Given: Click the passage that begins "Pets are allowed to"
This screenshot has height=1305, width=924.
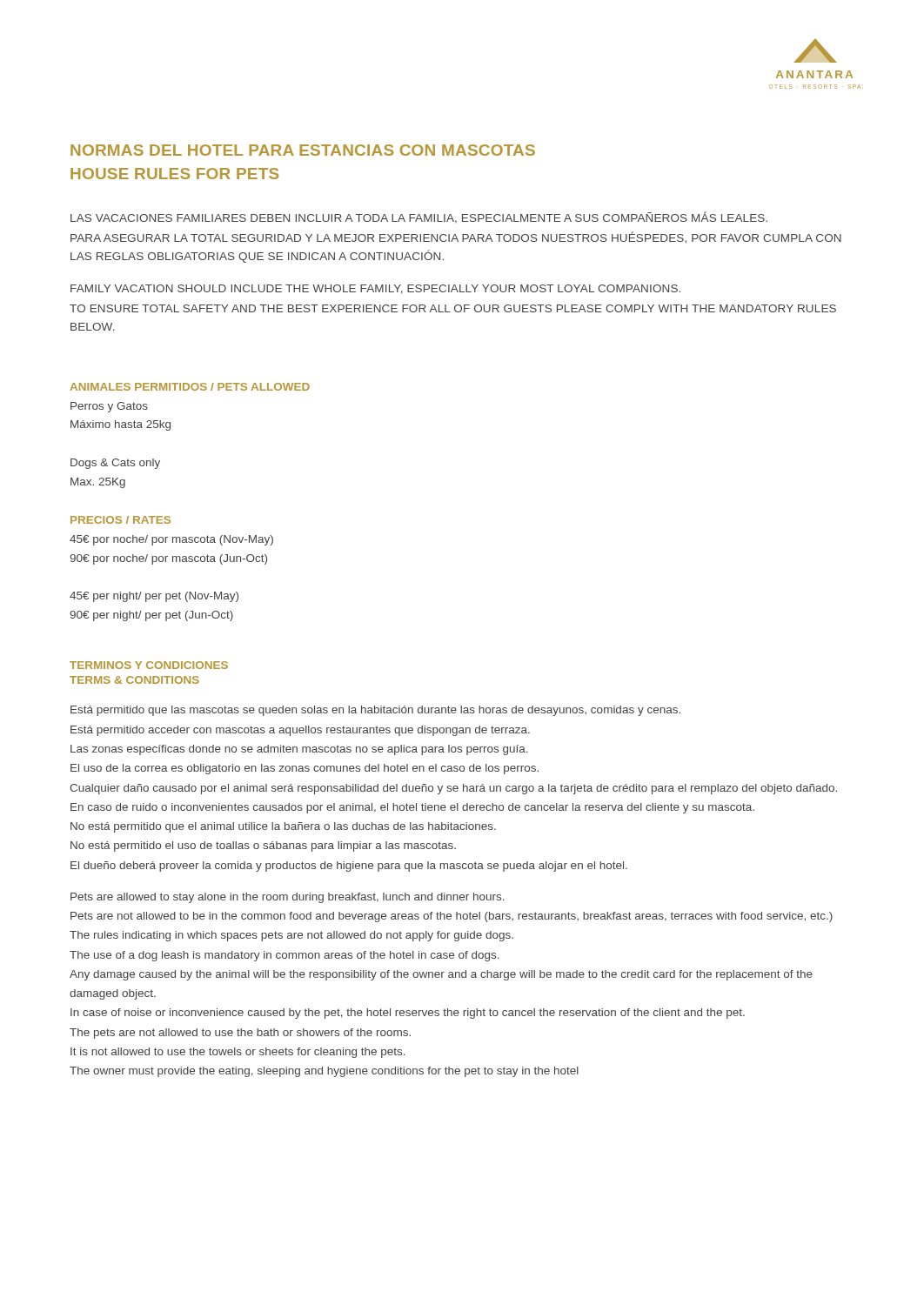Looking at the screenshot, I should (462, 984).
